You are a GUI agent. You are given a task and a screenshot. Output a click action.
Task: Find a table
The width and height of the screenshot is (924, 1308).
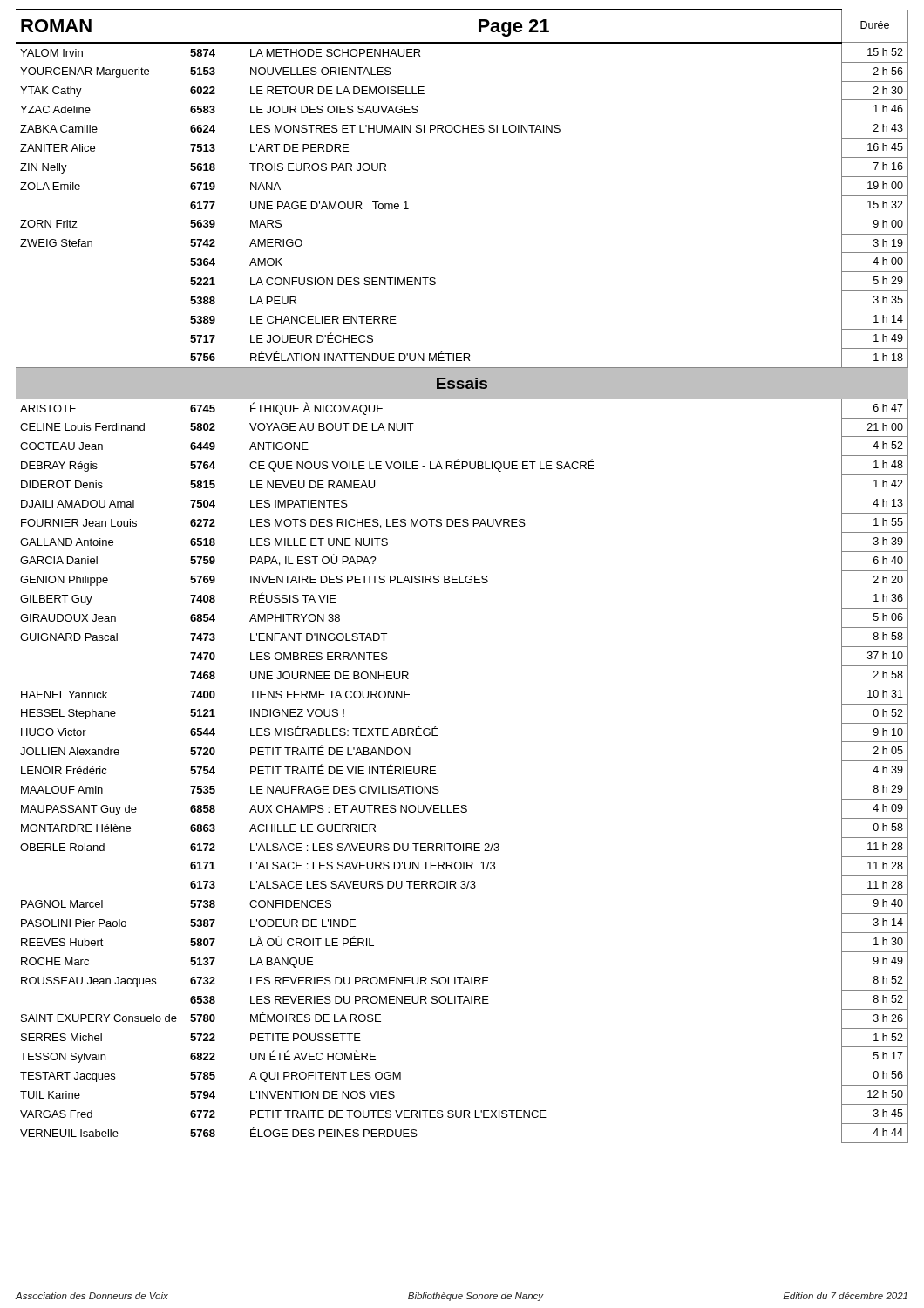point(462,576)
